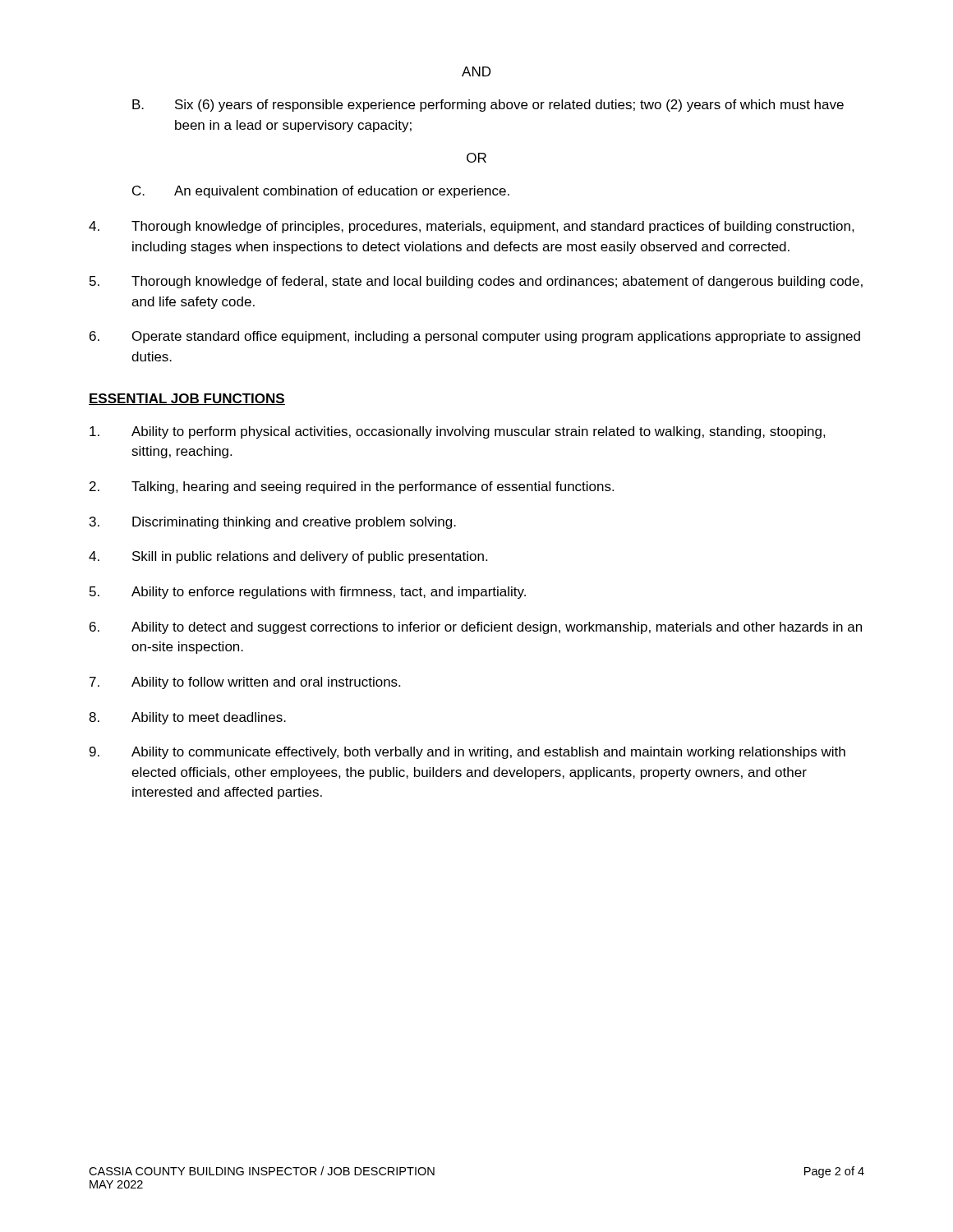
Task: Navigate to the region starting "8. Ability to meet deadlines."
Action: [187, 718]
